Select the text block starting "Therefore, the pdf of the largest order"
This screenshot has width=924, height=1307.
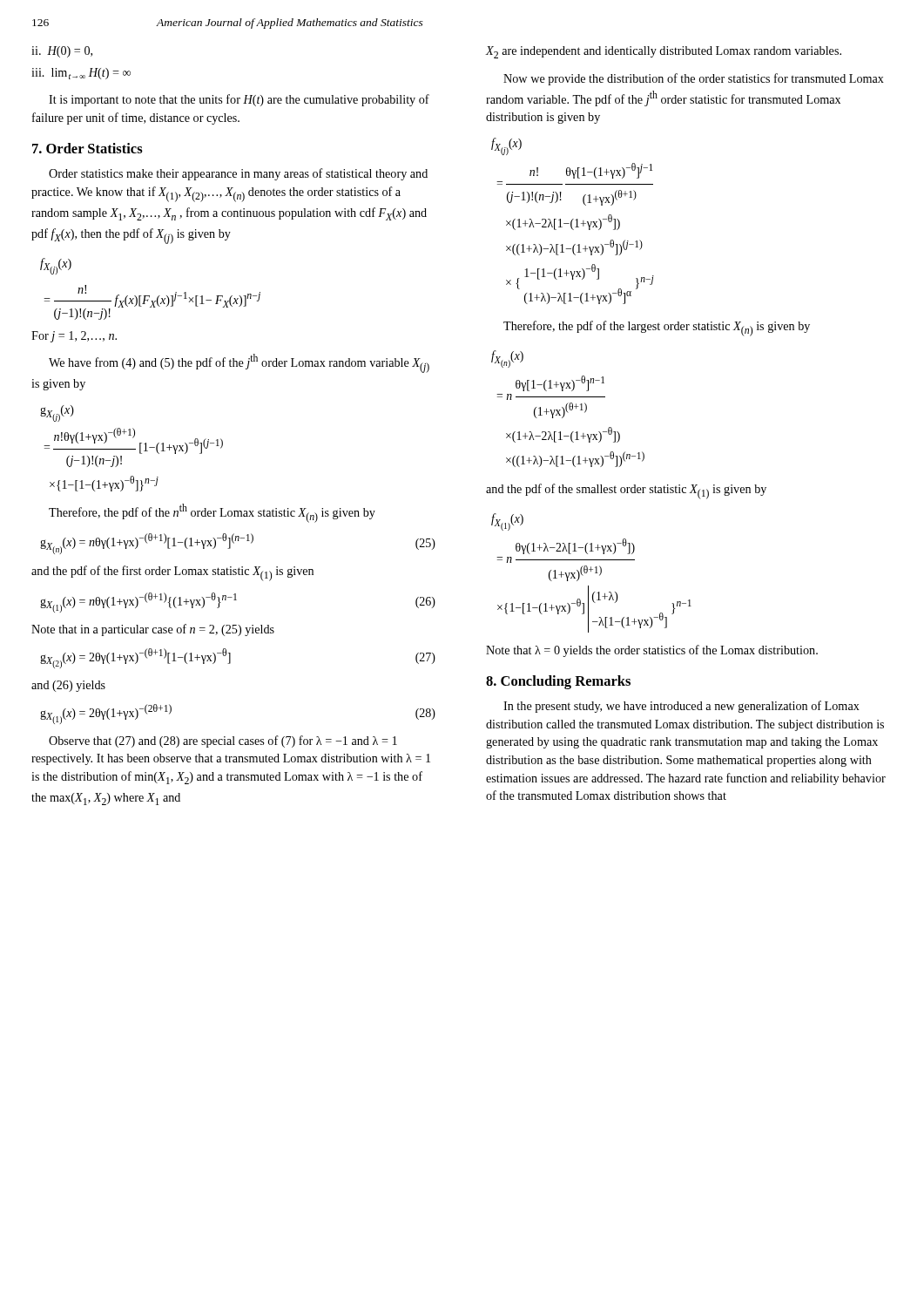click(x=657, y=327)
